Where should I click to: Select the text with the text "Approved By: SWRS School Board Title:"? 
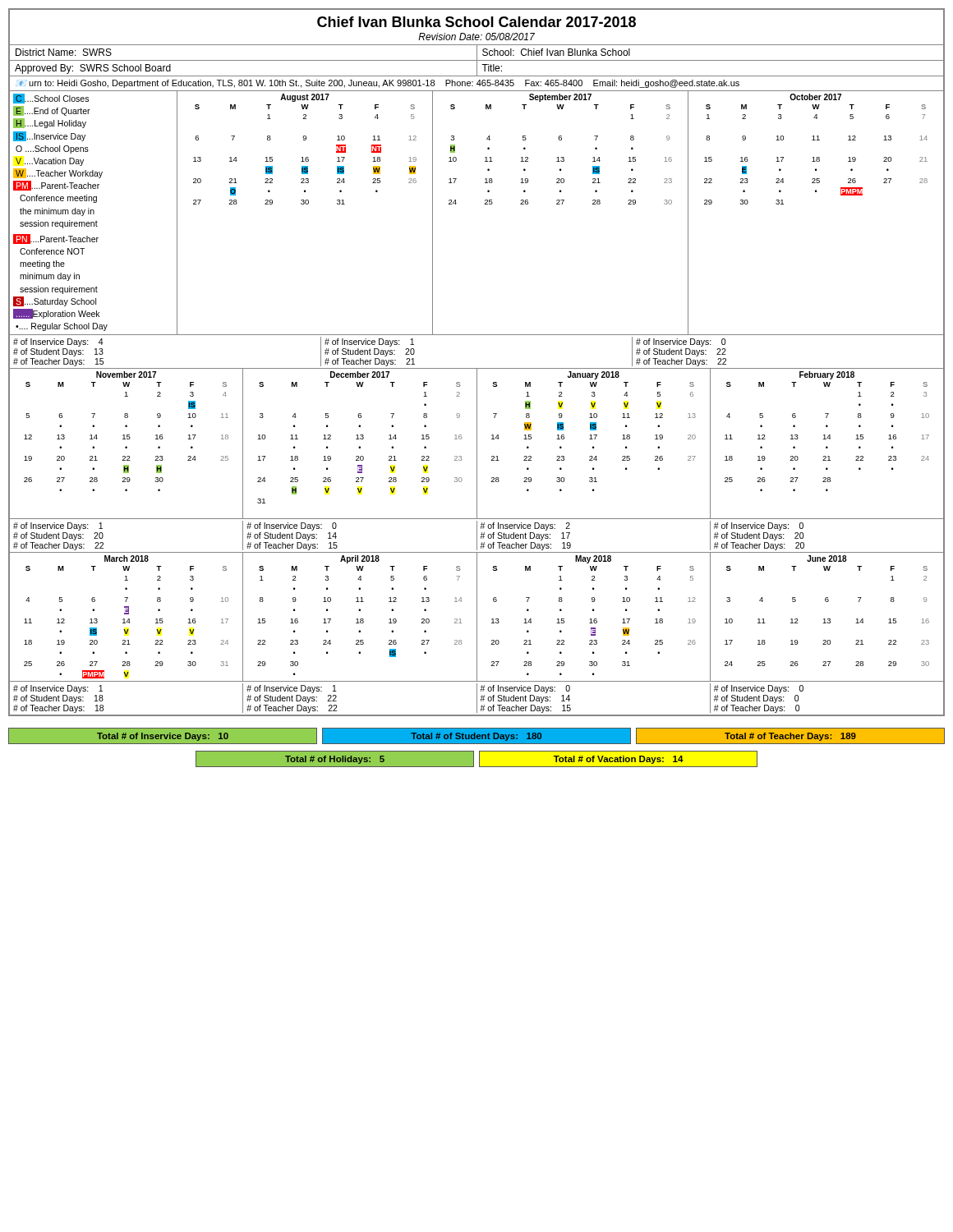[x=476, y=68]
